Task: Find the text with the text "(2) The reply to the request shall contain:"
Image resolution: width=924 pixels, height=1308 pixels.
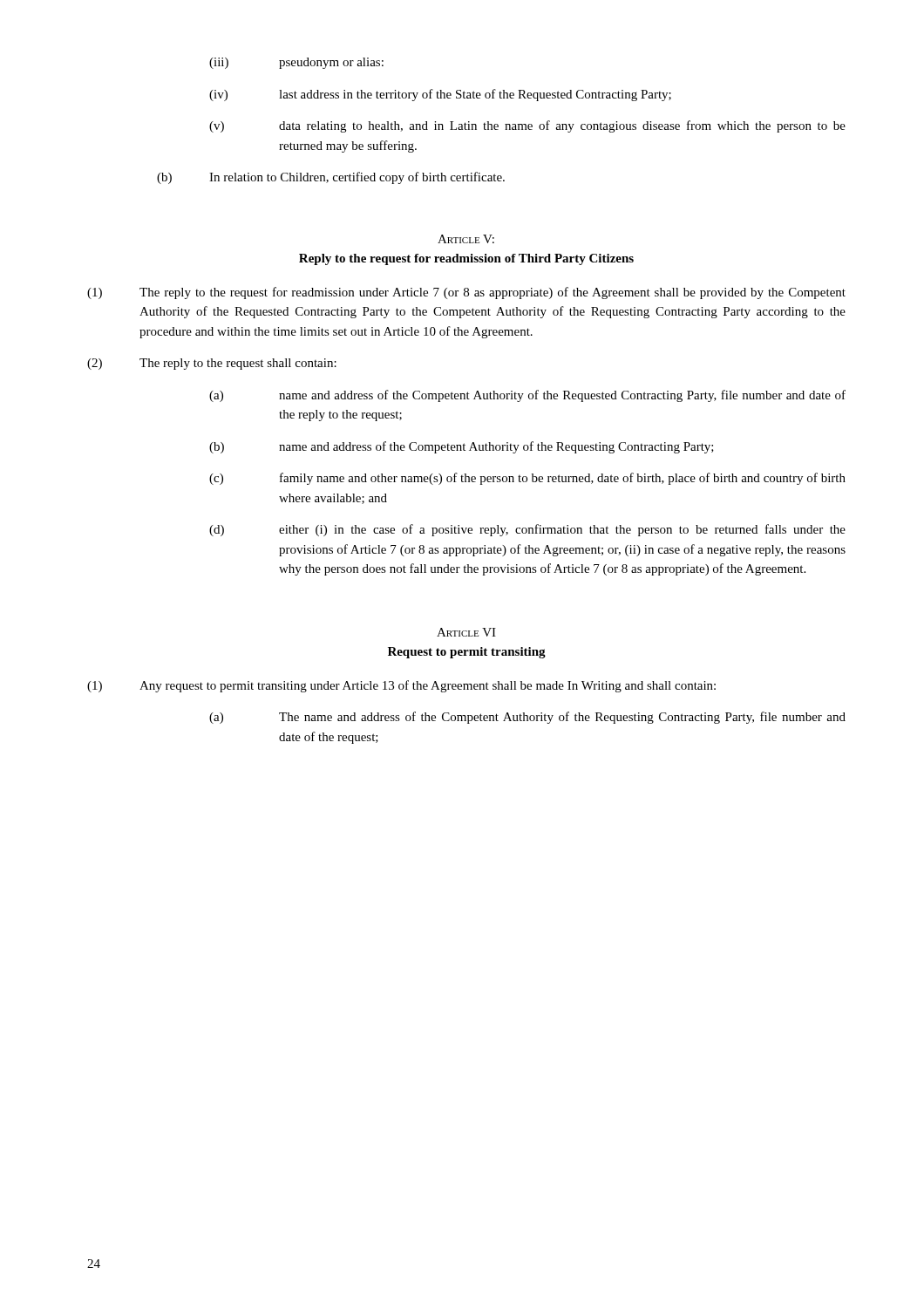Action: [212, 364]
